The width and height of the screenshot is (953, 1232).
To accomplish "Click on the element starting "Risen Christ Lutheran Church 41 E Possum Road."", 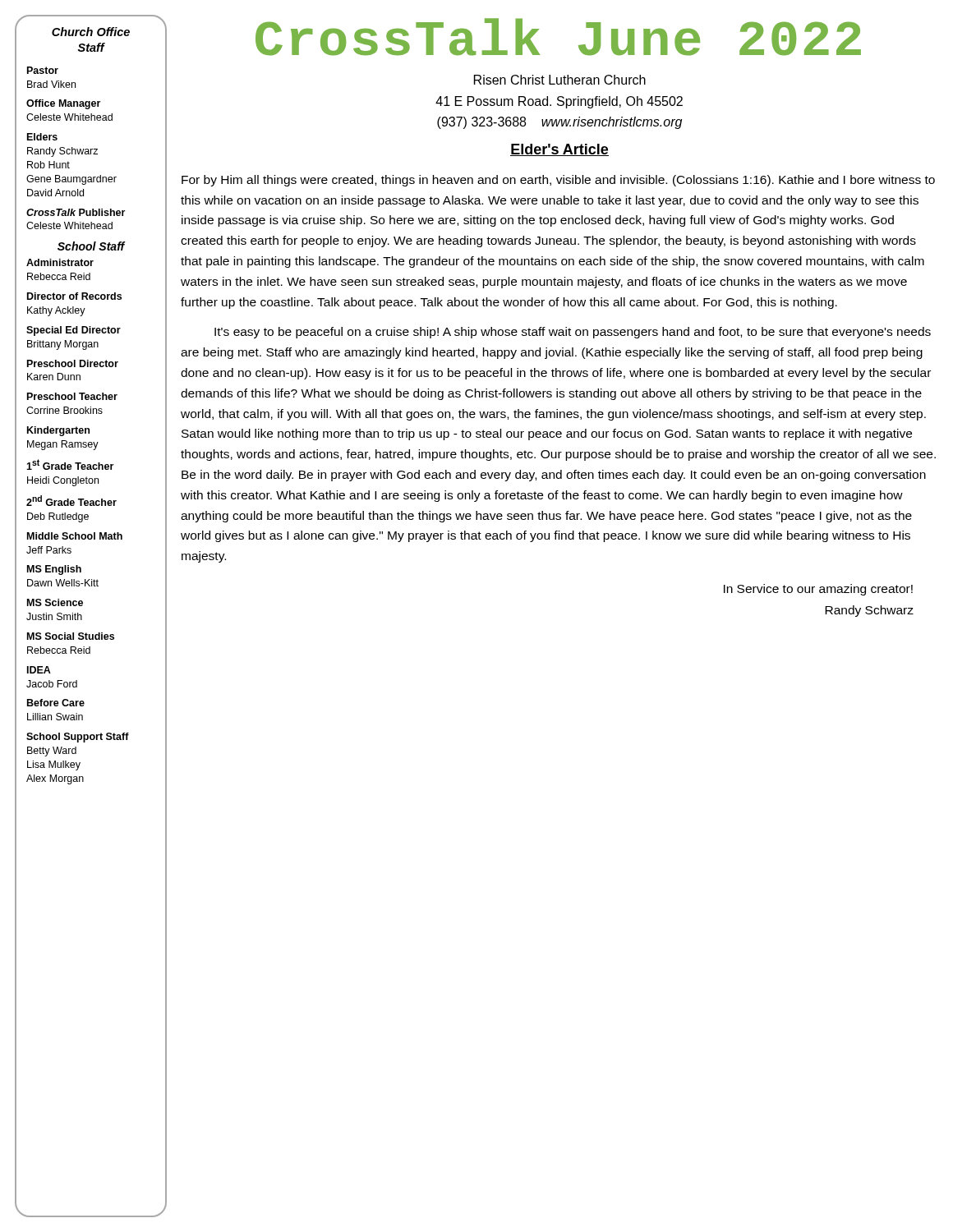I will pos(559,101).
